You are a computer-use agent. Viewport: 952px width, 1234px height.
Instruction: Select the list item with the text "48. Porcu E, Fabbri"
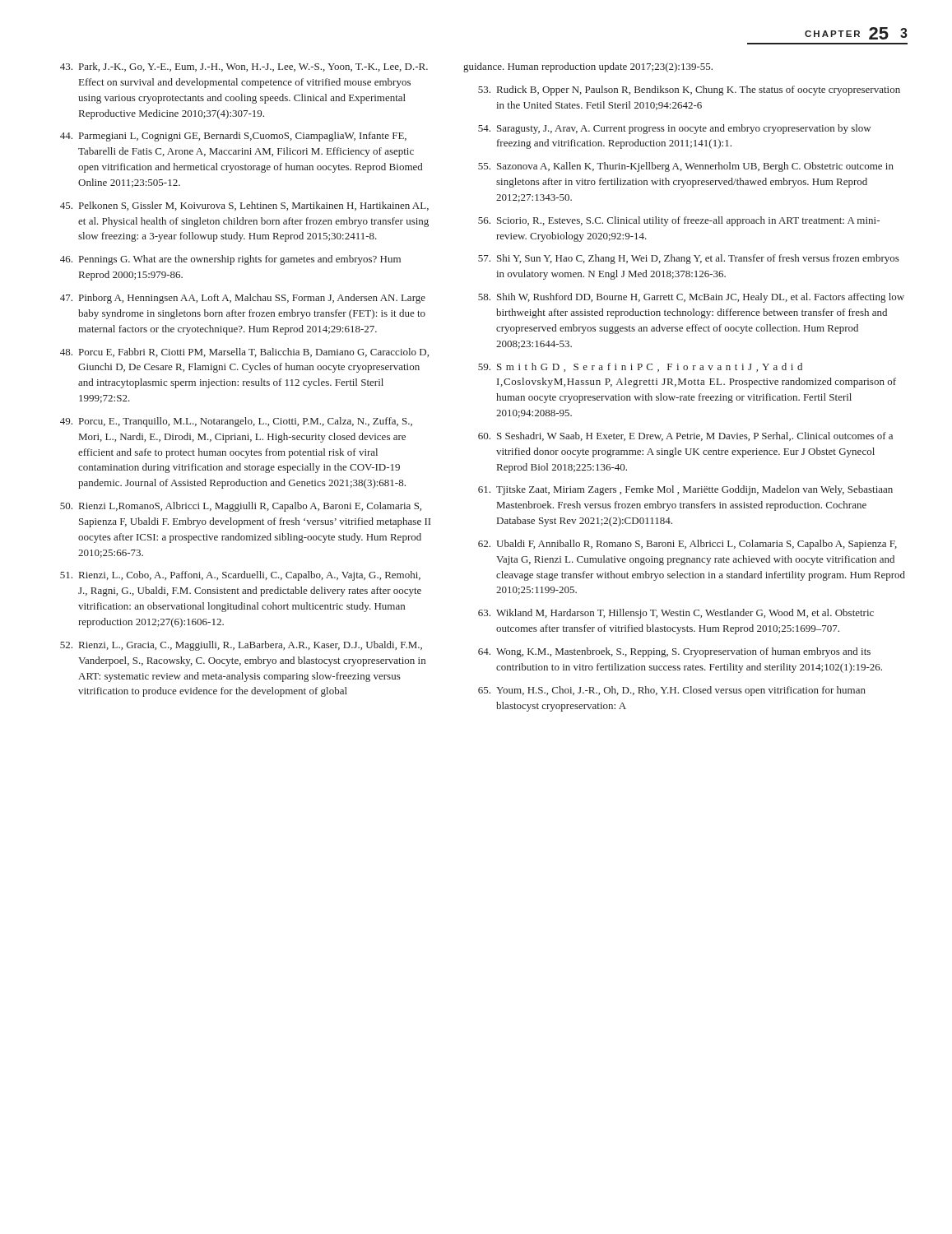coord(239,375)
